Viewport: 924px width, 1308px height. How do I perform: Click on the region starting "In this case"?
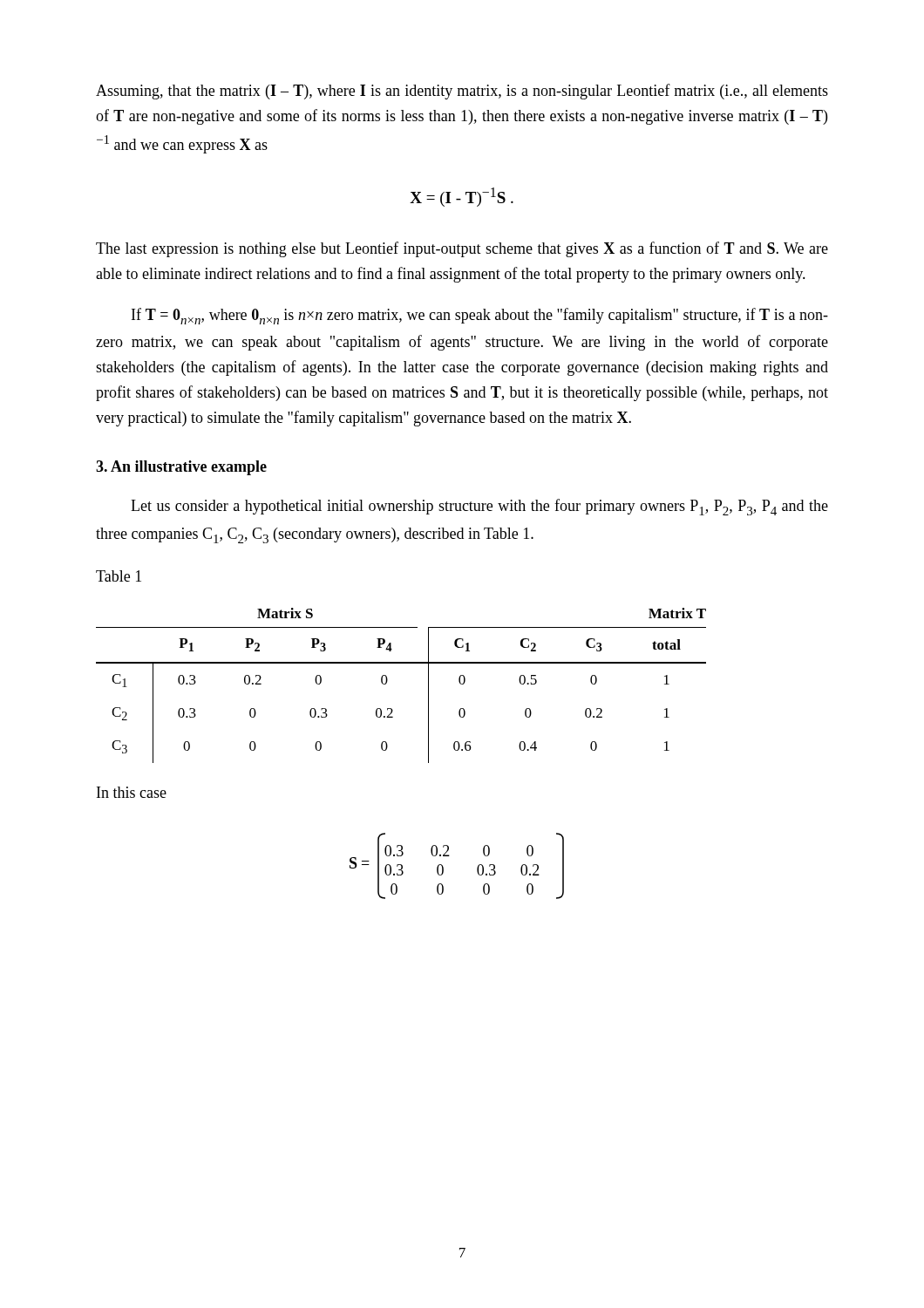[132, 792]
